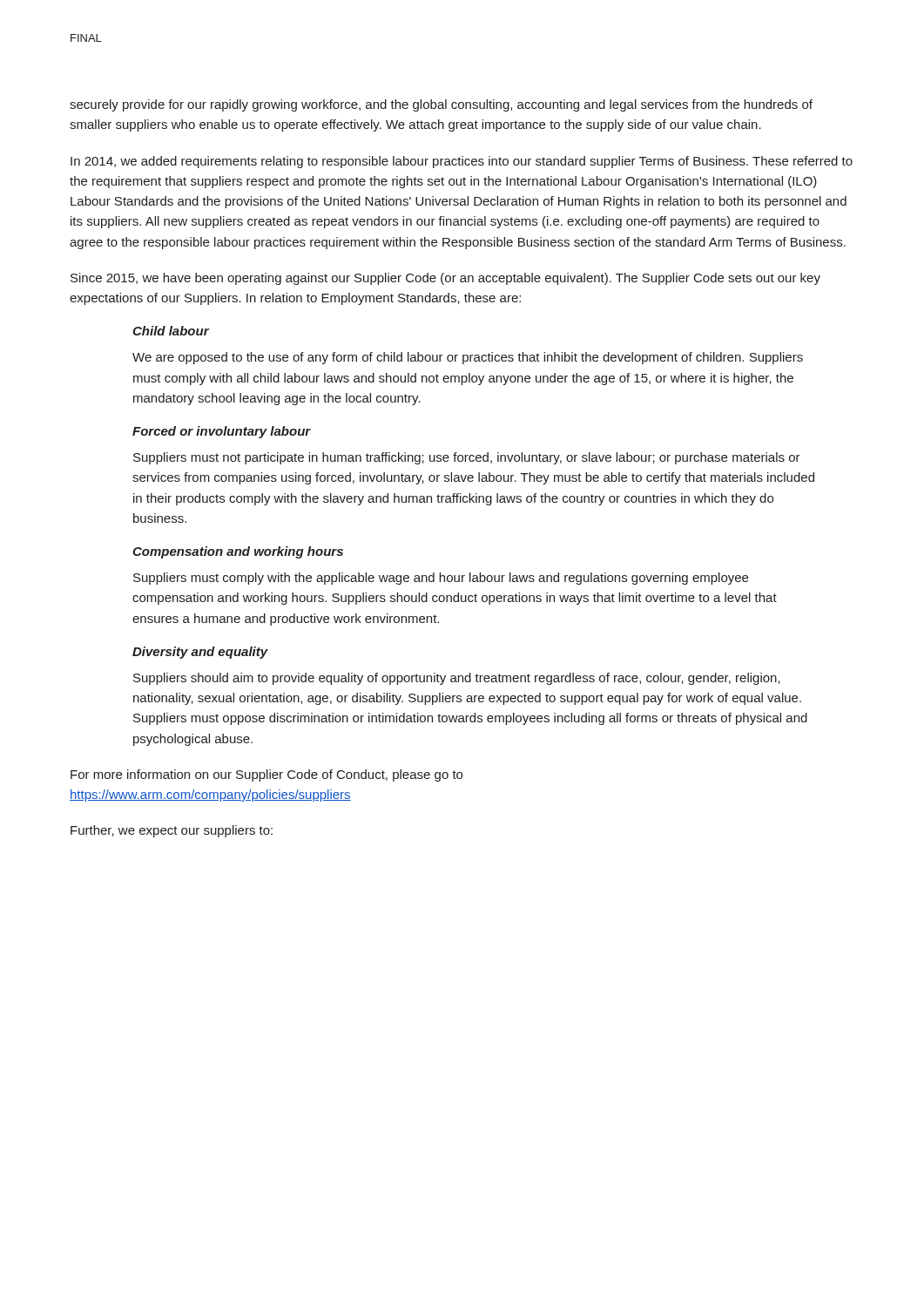The image size is (924, 1307).
Task: Click on the text block starting "Forced or involuntary"
Action: point(221,431)
